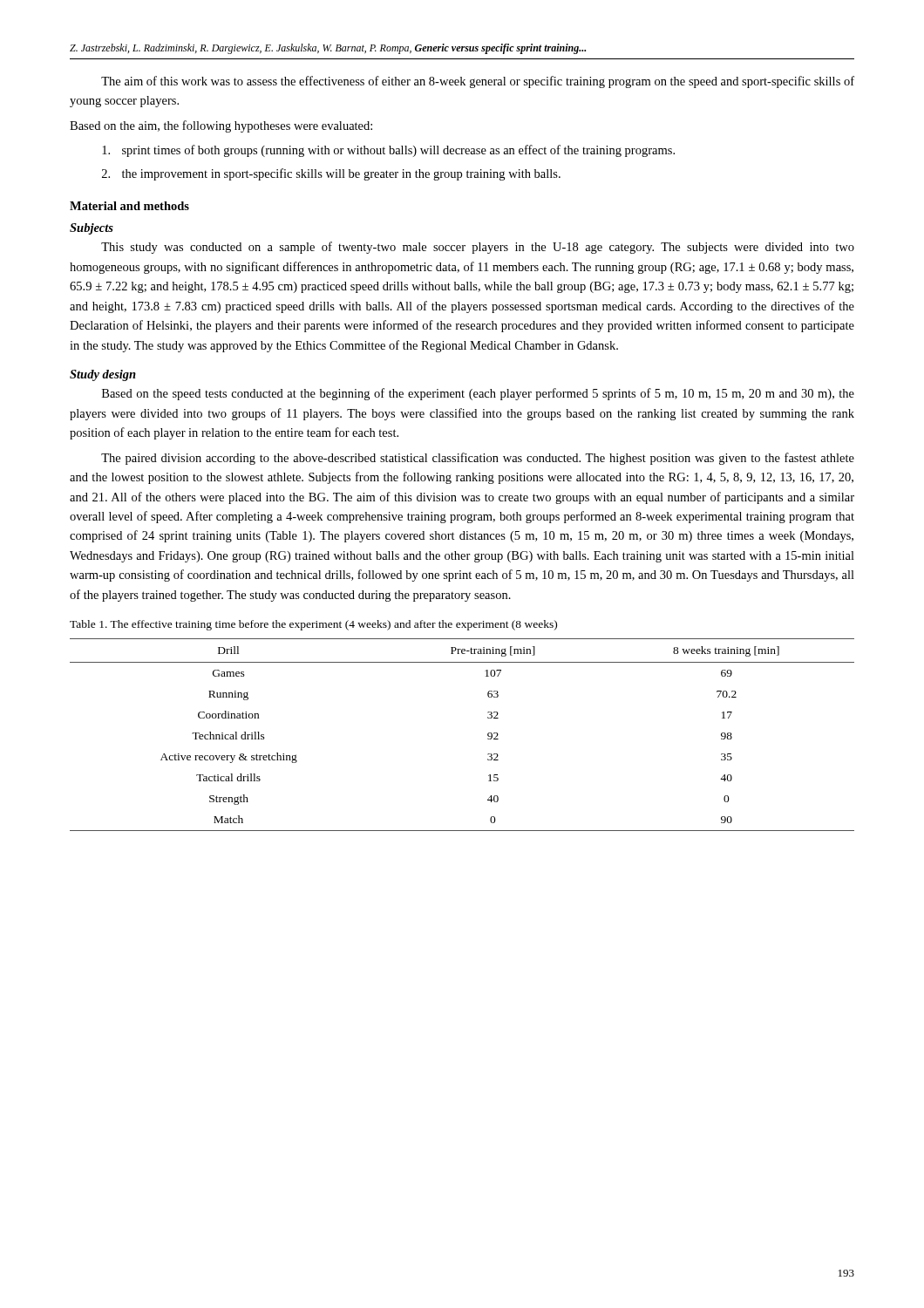
Task: Find "Material and methods" on this page
Action: 129,206
